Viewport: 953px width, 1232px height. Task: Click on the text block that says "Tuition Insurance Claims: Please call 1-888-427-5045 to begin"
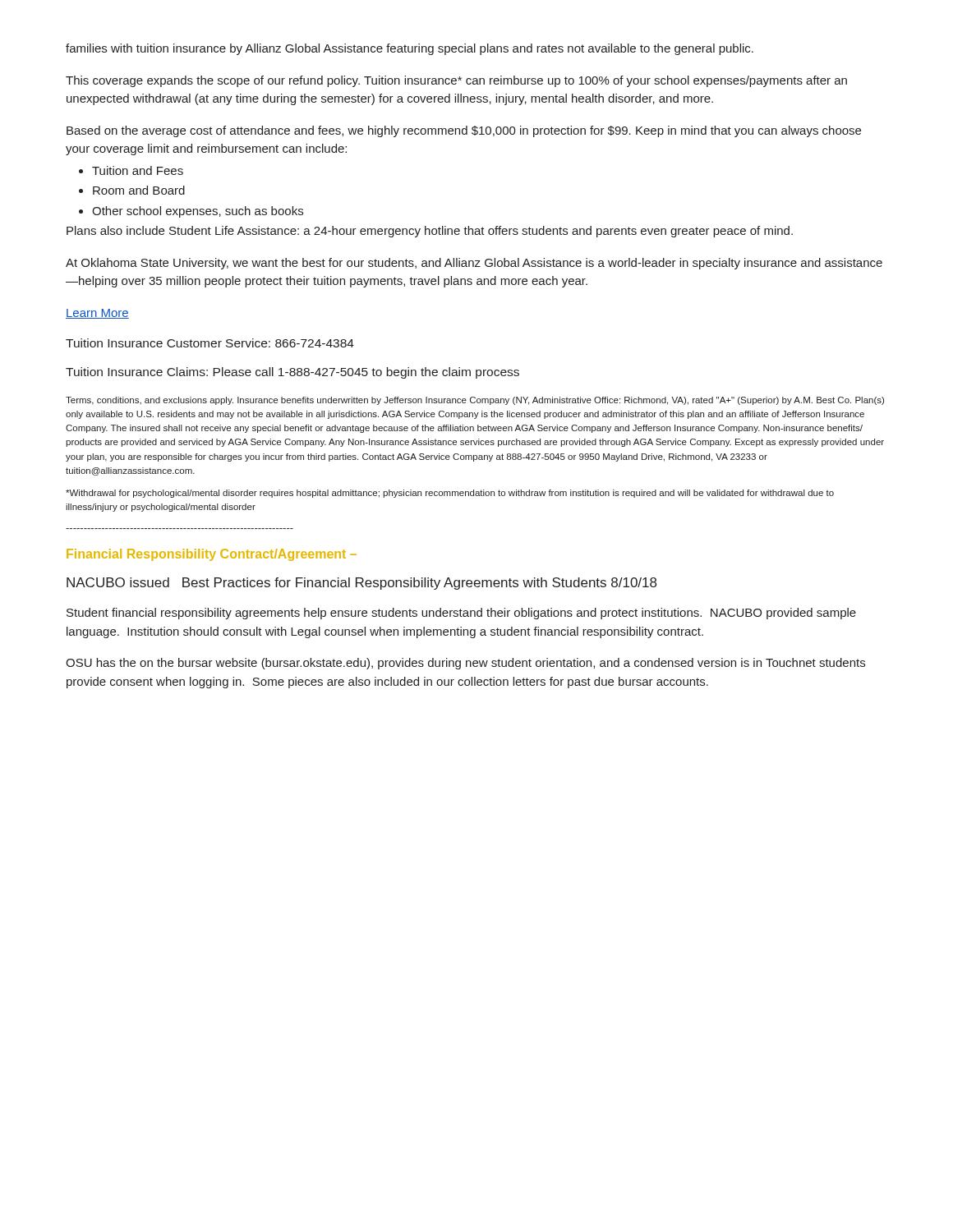pos(293,372)
